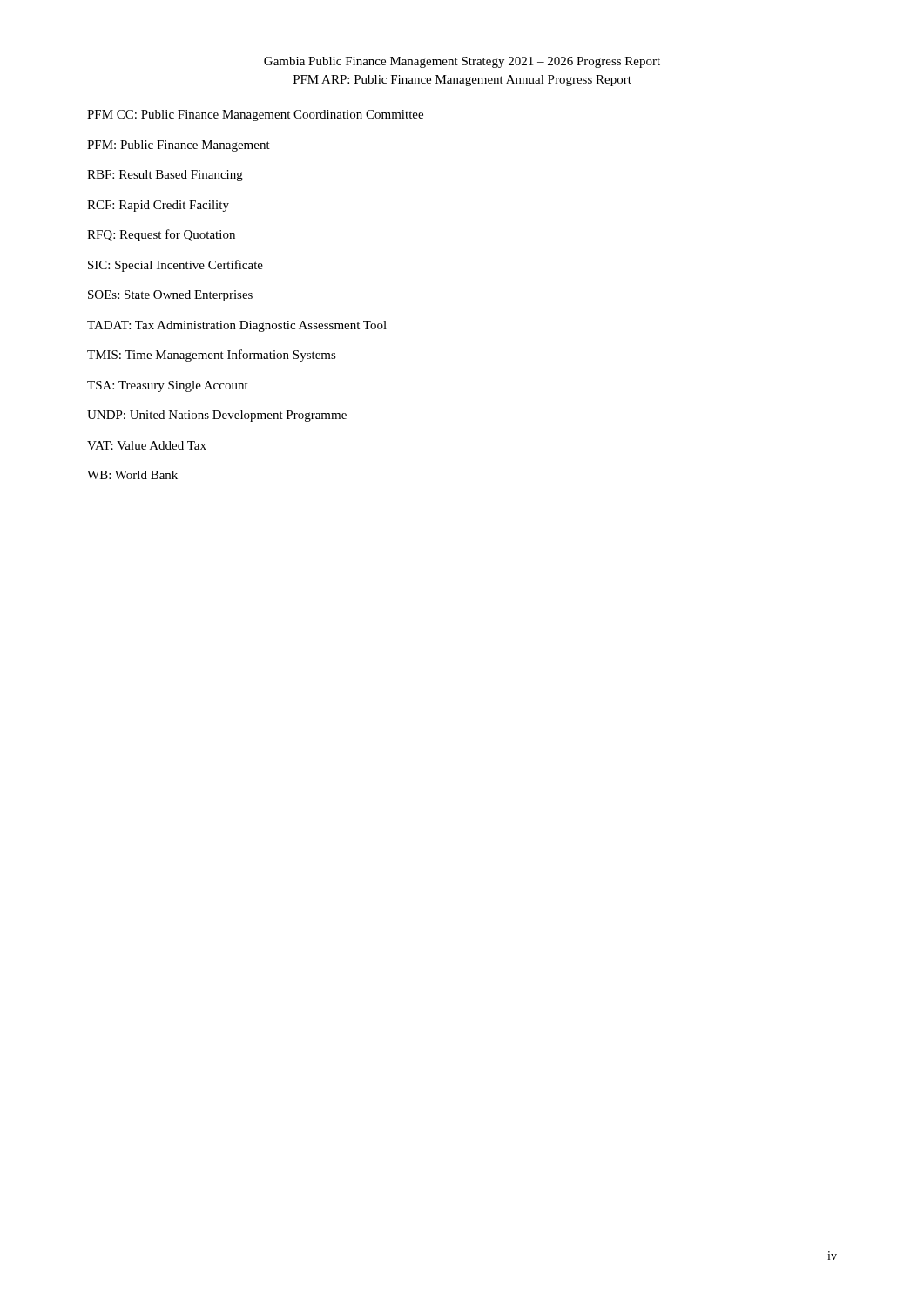Click on the list item containing "RCF: Rapid Credit Facility"
Viewport: 924px width, 1307px height.
[x=158, y=204]
